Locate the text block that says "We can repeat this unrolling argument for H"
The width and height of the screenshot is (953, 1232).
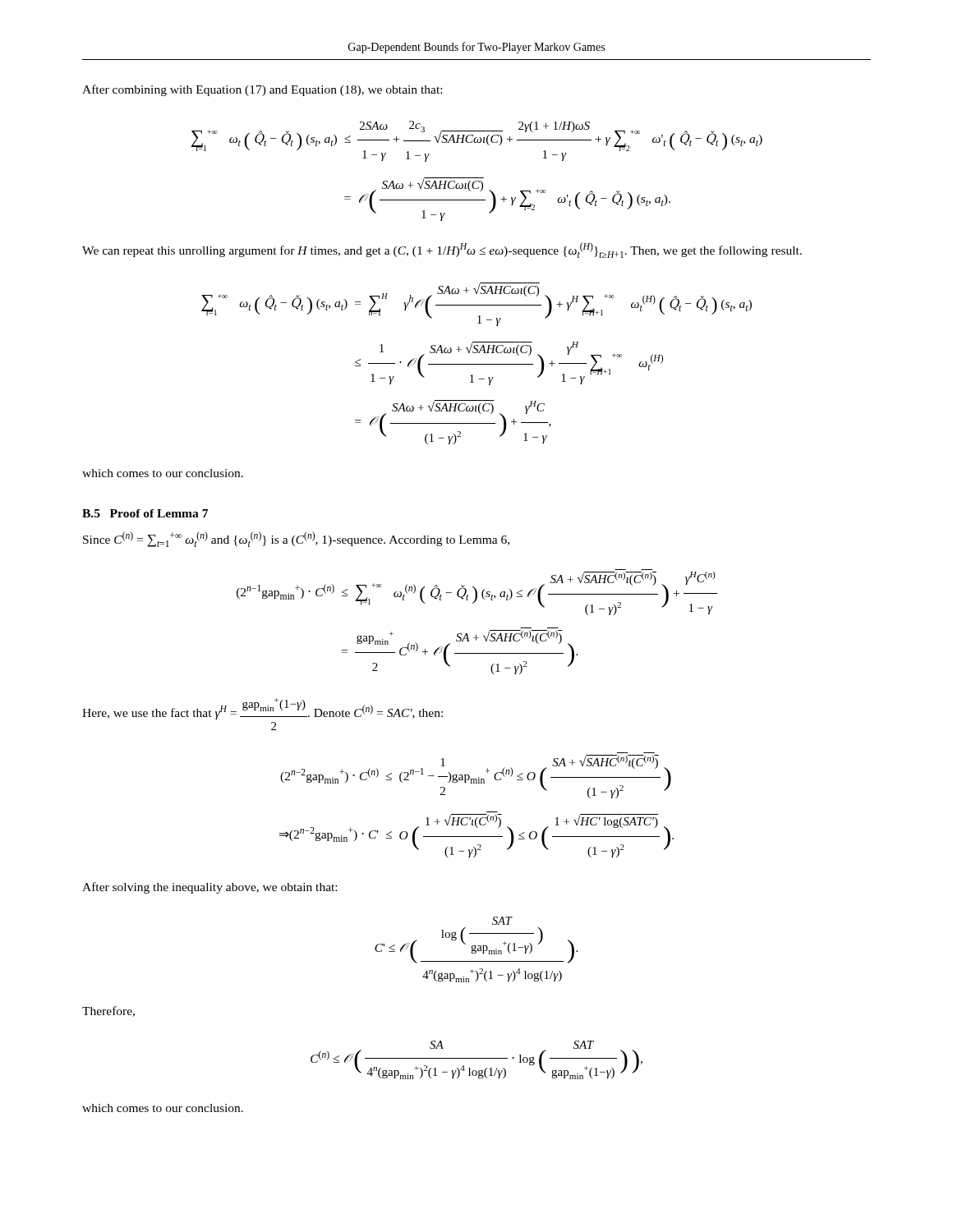pos(442,251)
